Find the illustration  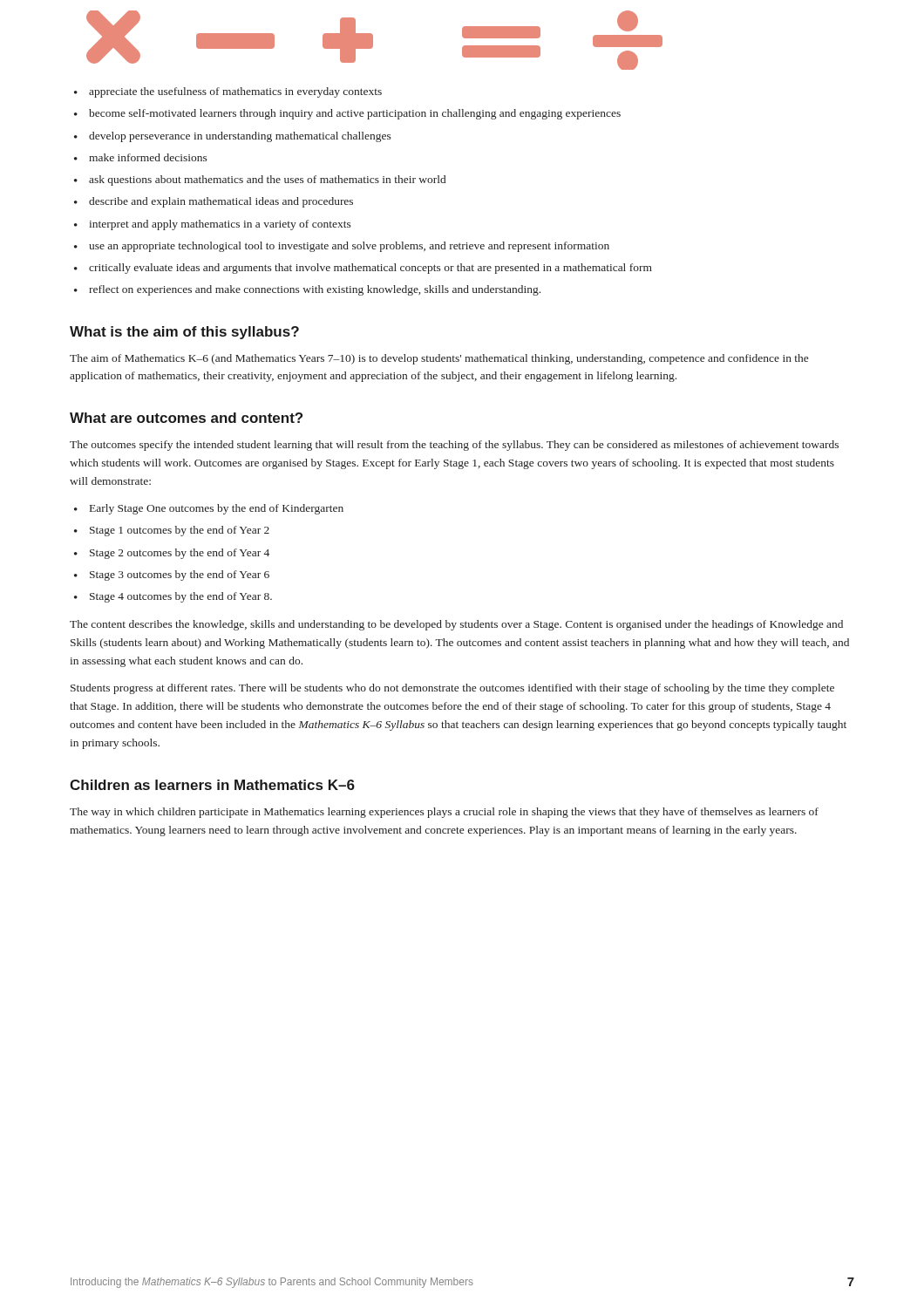click(462, 40)
